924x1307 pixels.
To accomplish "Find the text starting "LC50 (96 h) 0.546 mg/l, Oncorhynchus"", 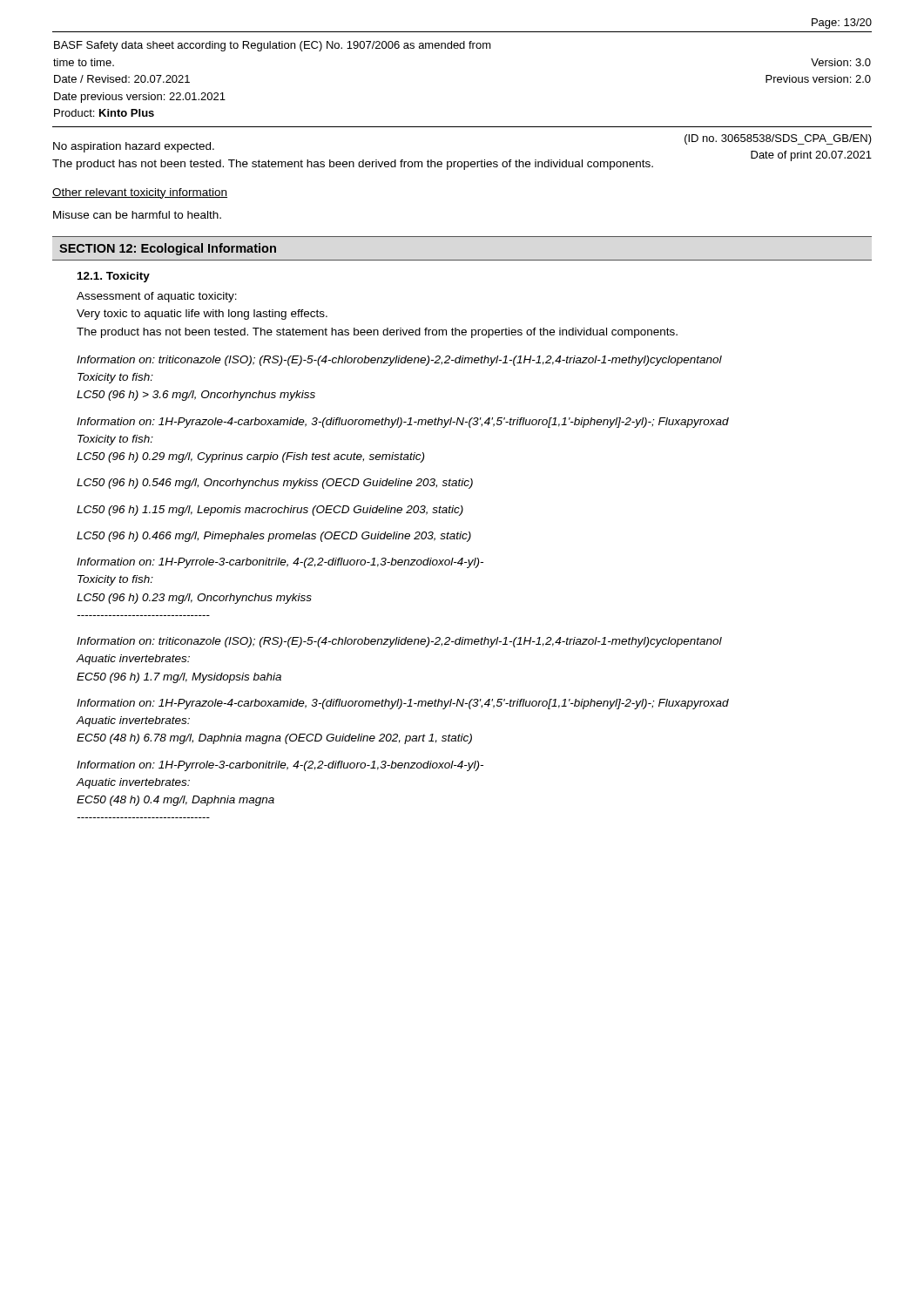I will pos(275,483).
